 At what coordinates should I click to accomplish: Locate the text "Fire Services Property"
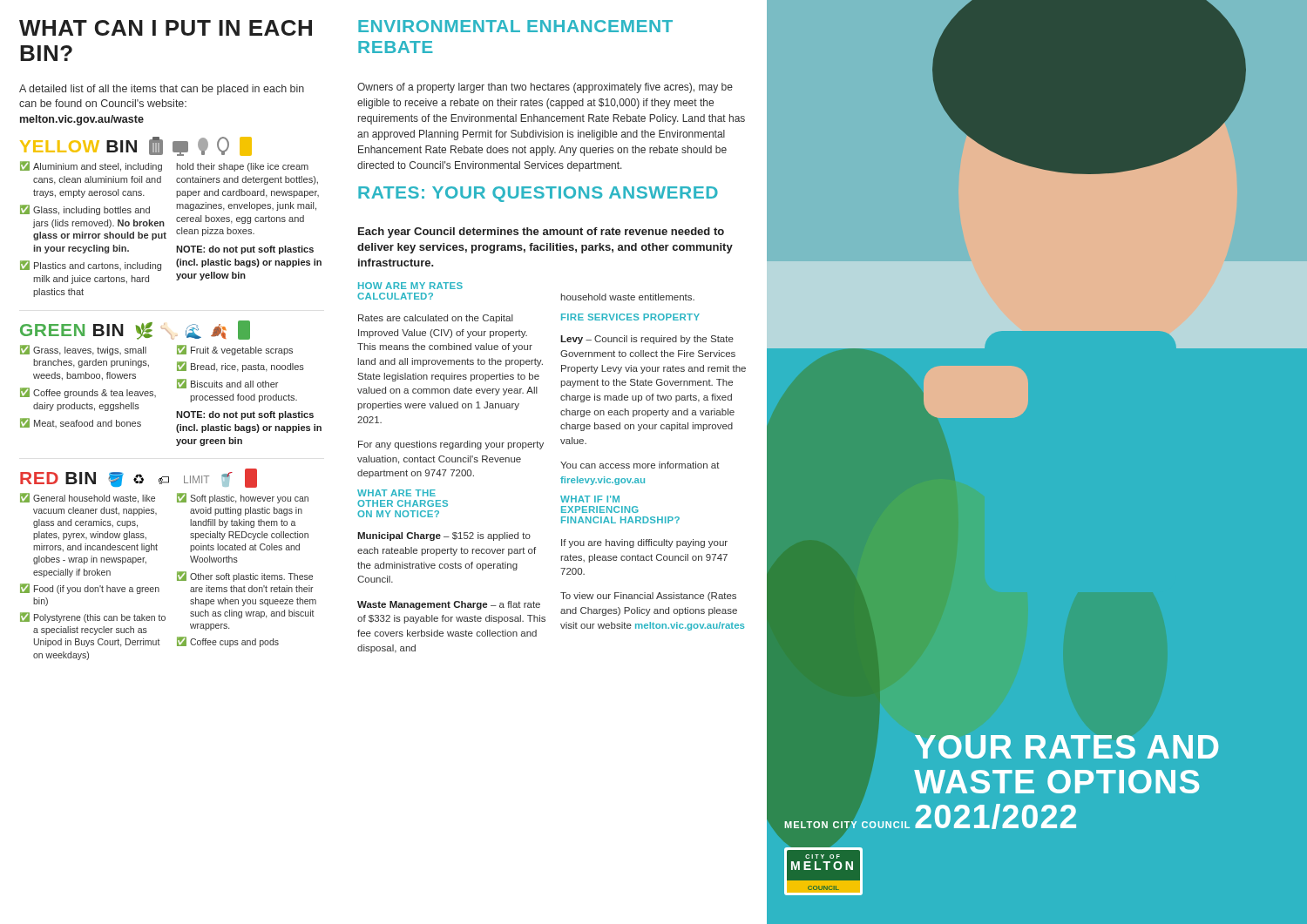click(655, 317)
